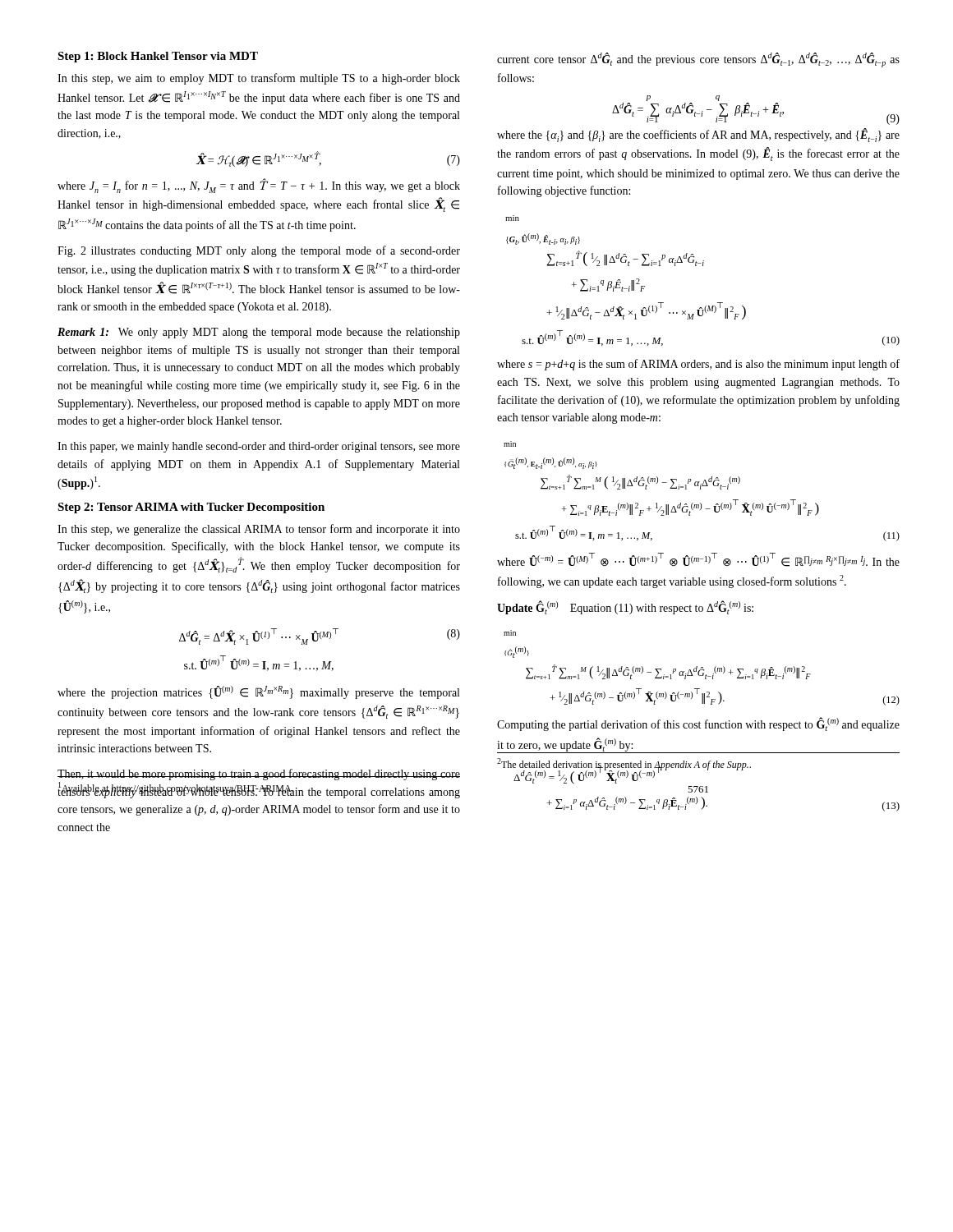Click the passage that begins "where the projection matrices {Û(m) ∈ ℝJm×Rm}"

click(259, 720)
